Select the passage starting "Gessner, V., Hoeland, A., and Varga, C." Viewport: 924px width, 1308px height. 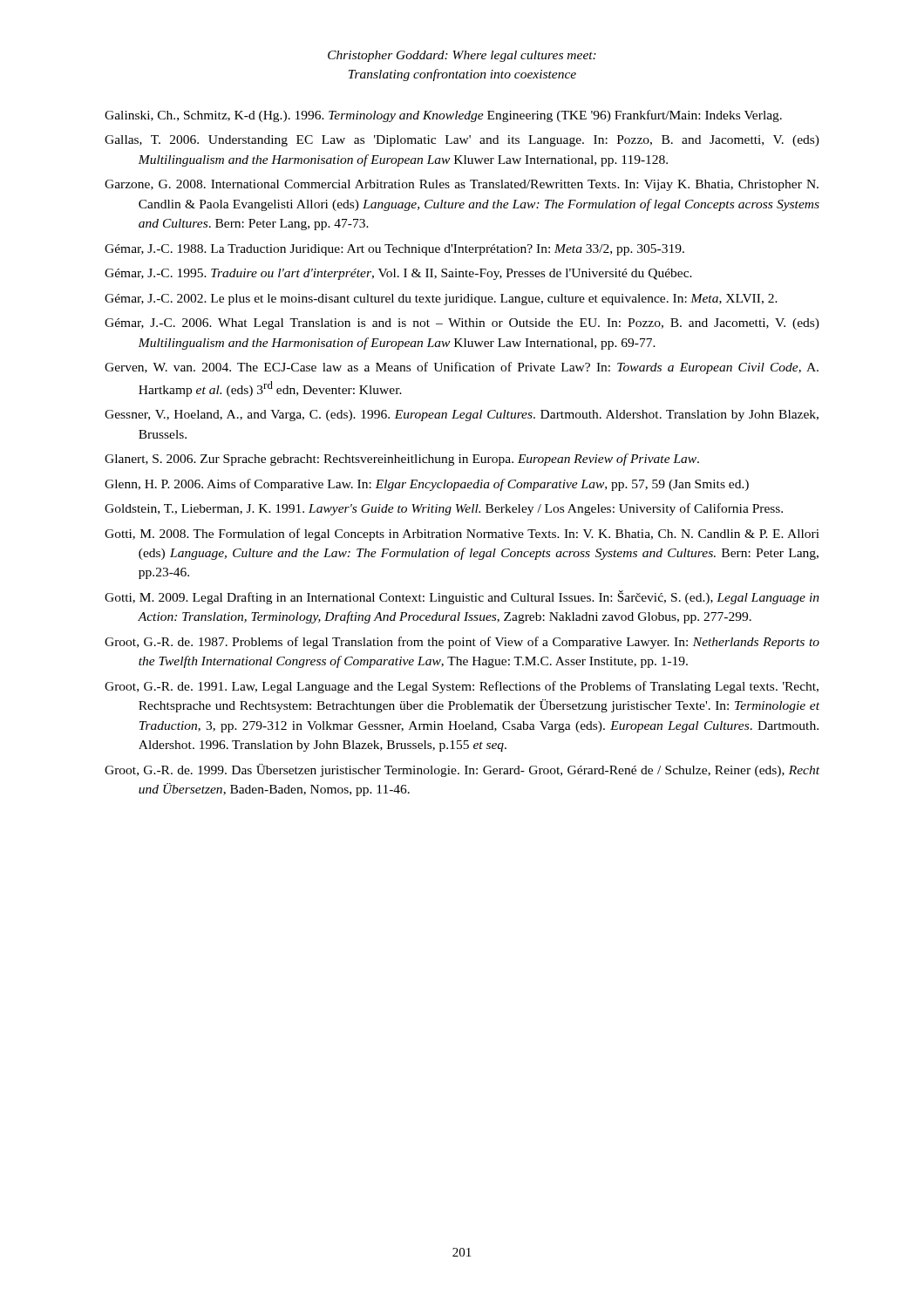(462, 424)
